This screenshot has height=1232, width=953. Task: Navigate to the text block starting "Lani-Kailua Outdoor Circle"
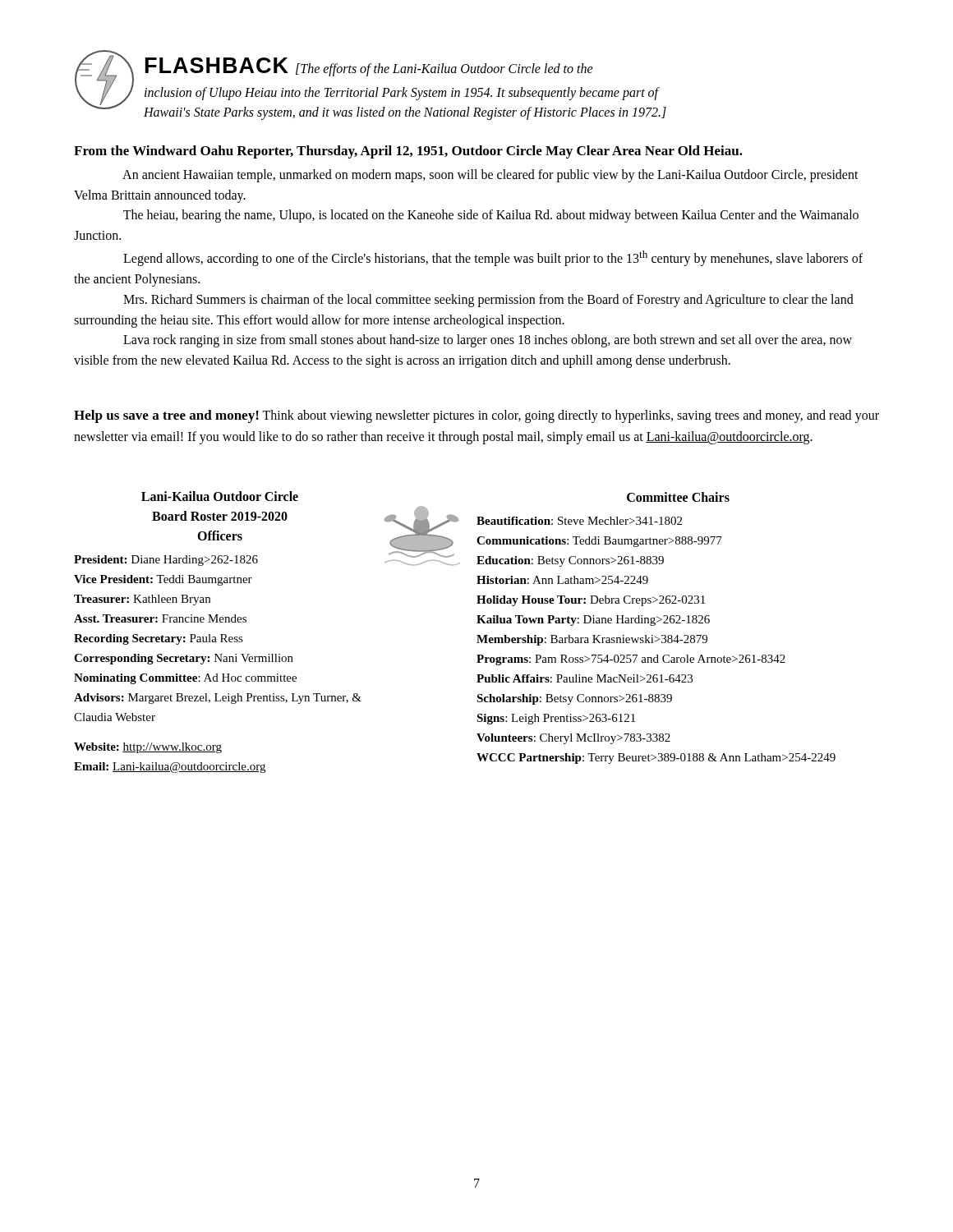pyautogui.click(x=220, y=631)
